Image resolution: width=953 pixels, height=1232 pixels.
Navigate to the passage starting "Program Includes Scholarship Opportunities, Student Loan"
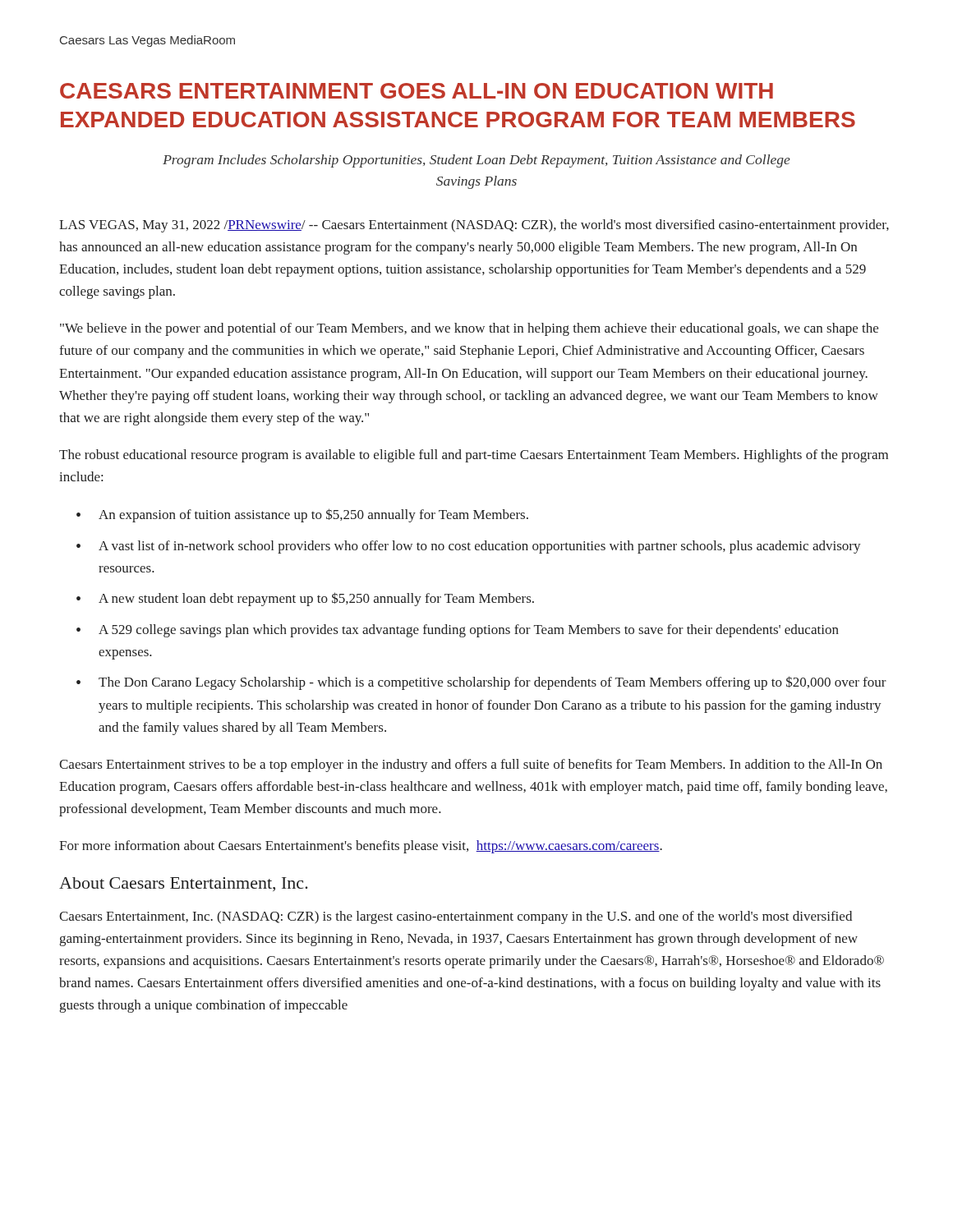coord(476,170)
